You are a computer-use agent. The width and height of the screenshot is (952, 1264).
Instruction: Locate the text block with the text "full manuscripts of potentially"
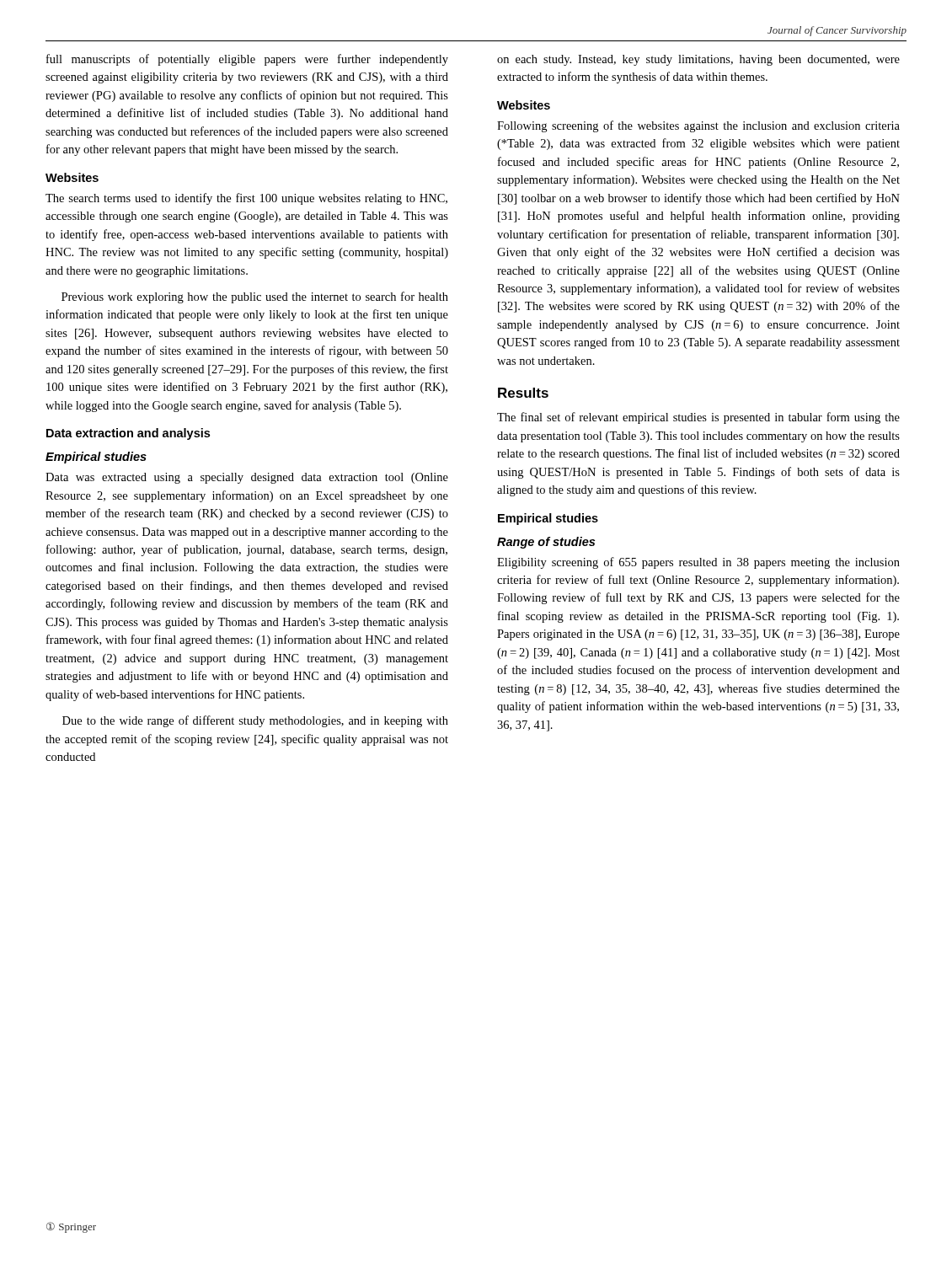click(247, 104)
